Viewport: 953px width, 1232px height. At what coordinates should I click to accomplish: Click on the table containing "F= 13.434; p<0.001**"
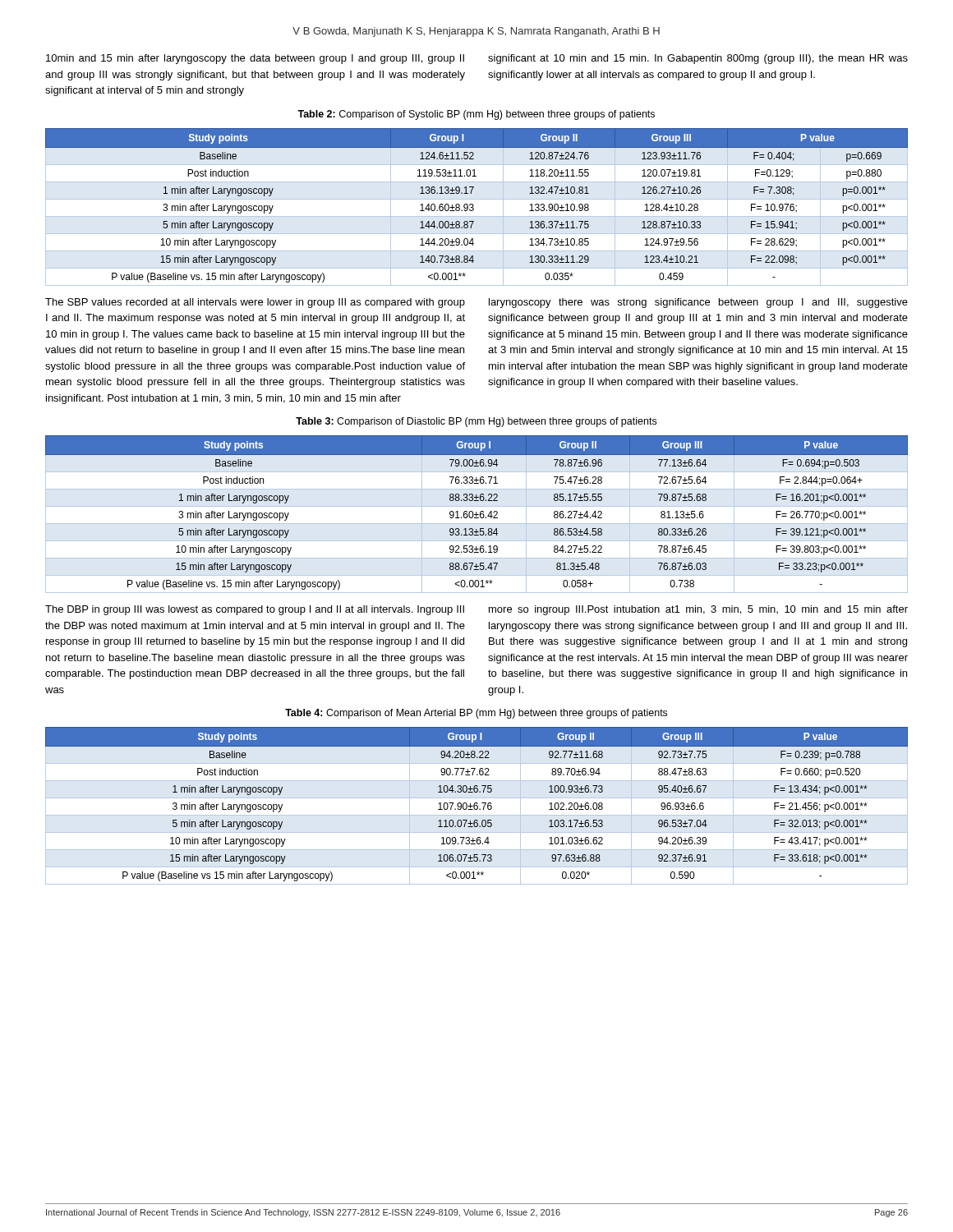[x=476, y=806]
